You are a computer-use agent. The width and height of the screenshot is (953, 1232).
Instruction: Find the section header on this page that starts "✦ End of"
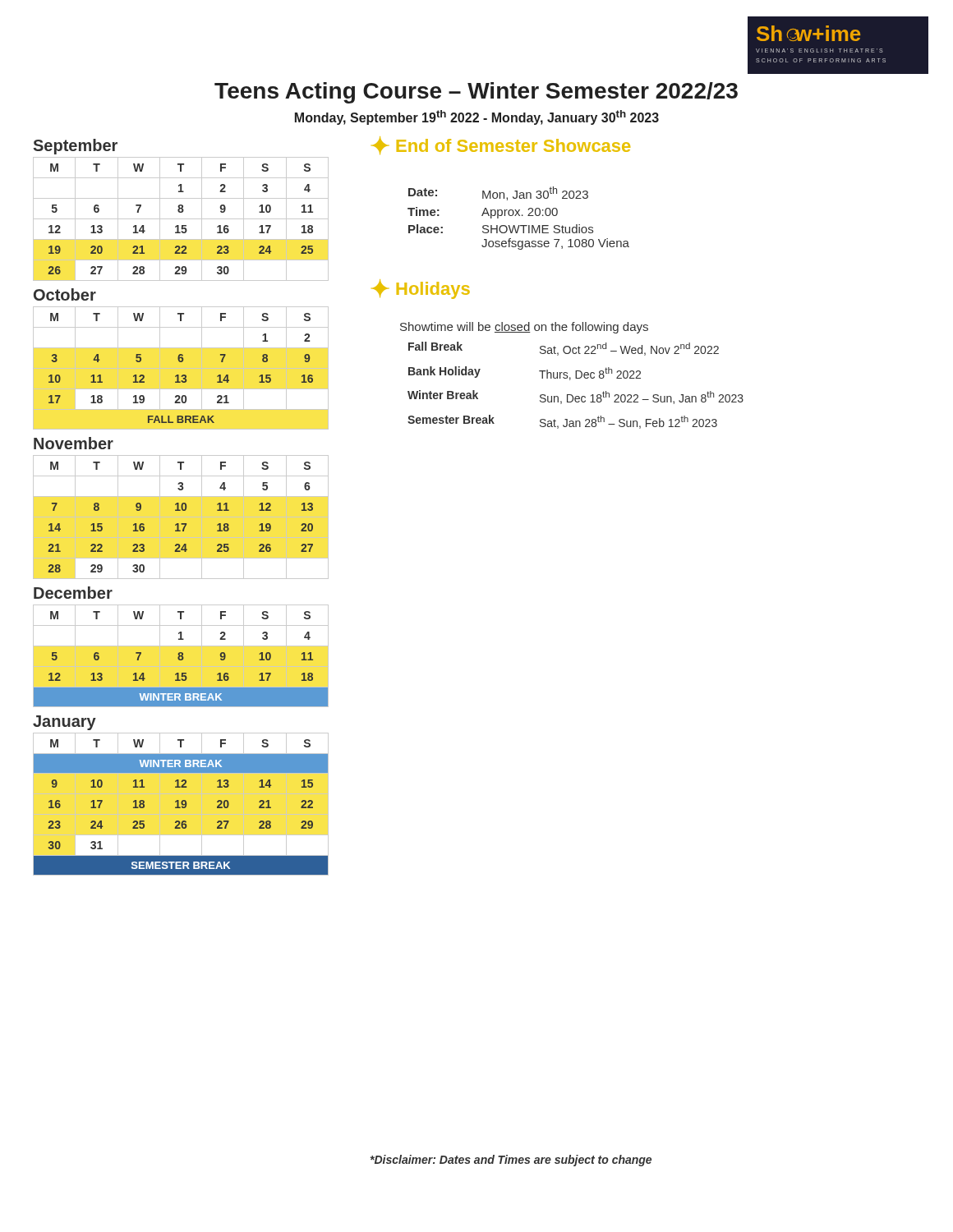tap(641, 146)
